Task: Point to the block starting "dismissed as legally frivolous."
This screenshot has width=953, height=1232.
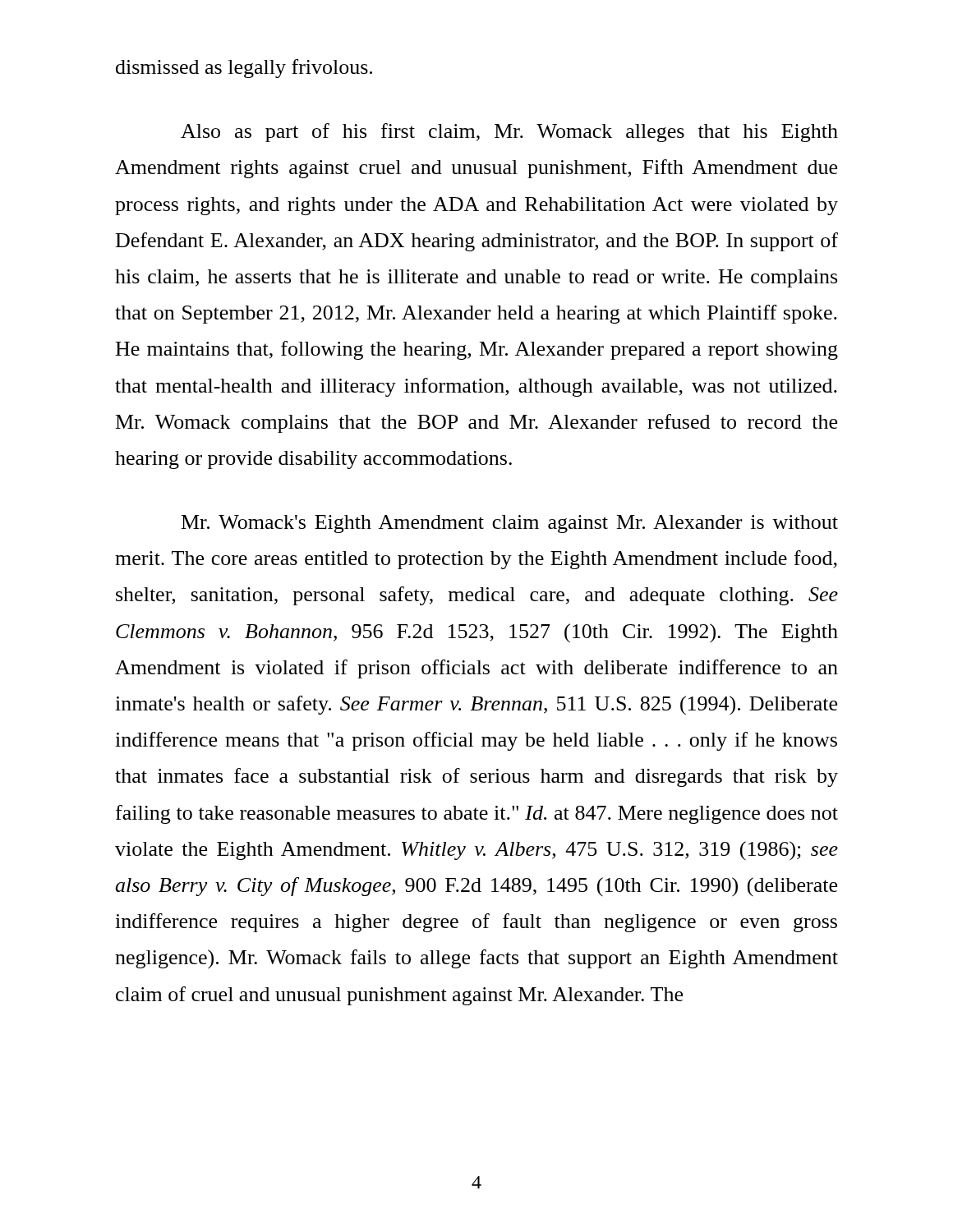Action: coord(244,67)
